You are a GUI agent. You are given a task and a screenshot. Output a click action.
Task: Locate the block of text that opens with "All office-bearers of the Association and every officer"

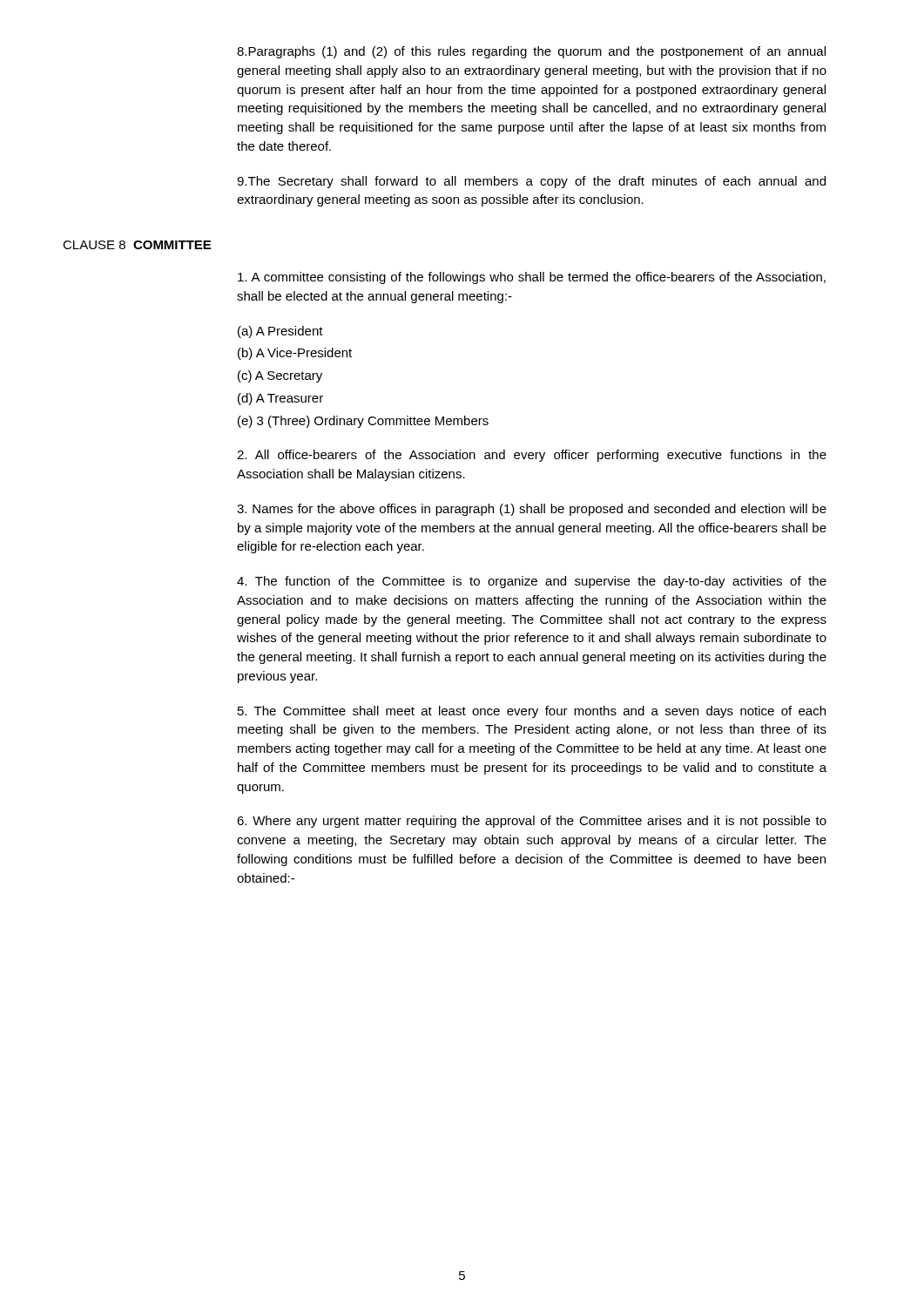coord(532,464)
